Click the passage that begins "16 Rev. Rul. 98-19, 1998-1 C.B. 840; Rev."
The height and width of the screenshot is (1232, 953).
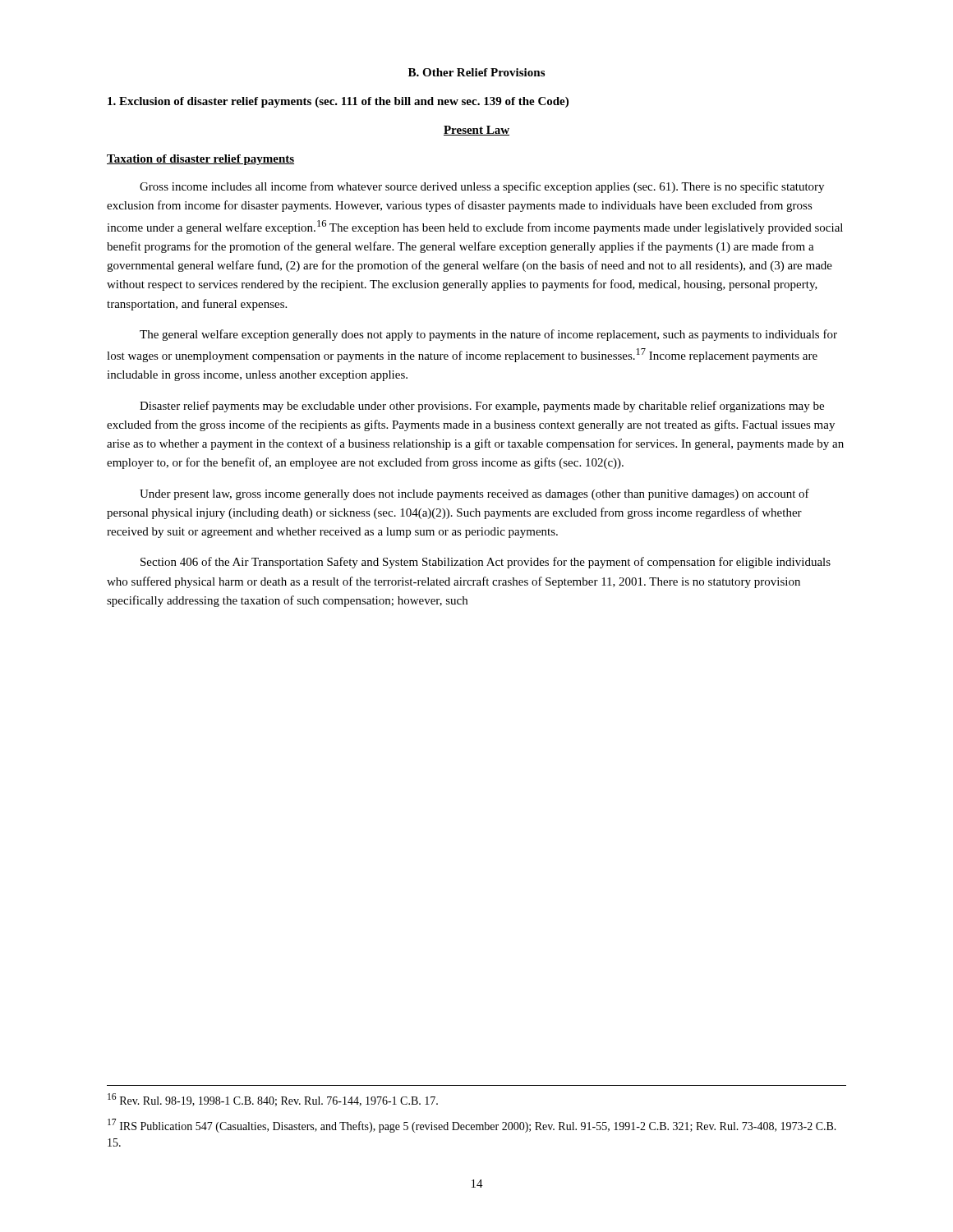pos(273,1099)
